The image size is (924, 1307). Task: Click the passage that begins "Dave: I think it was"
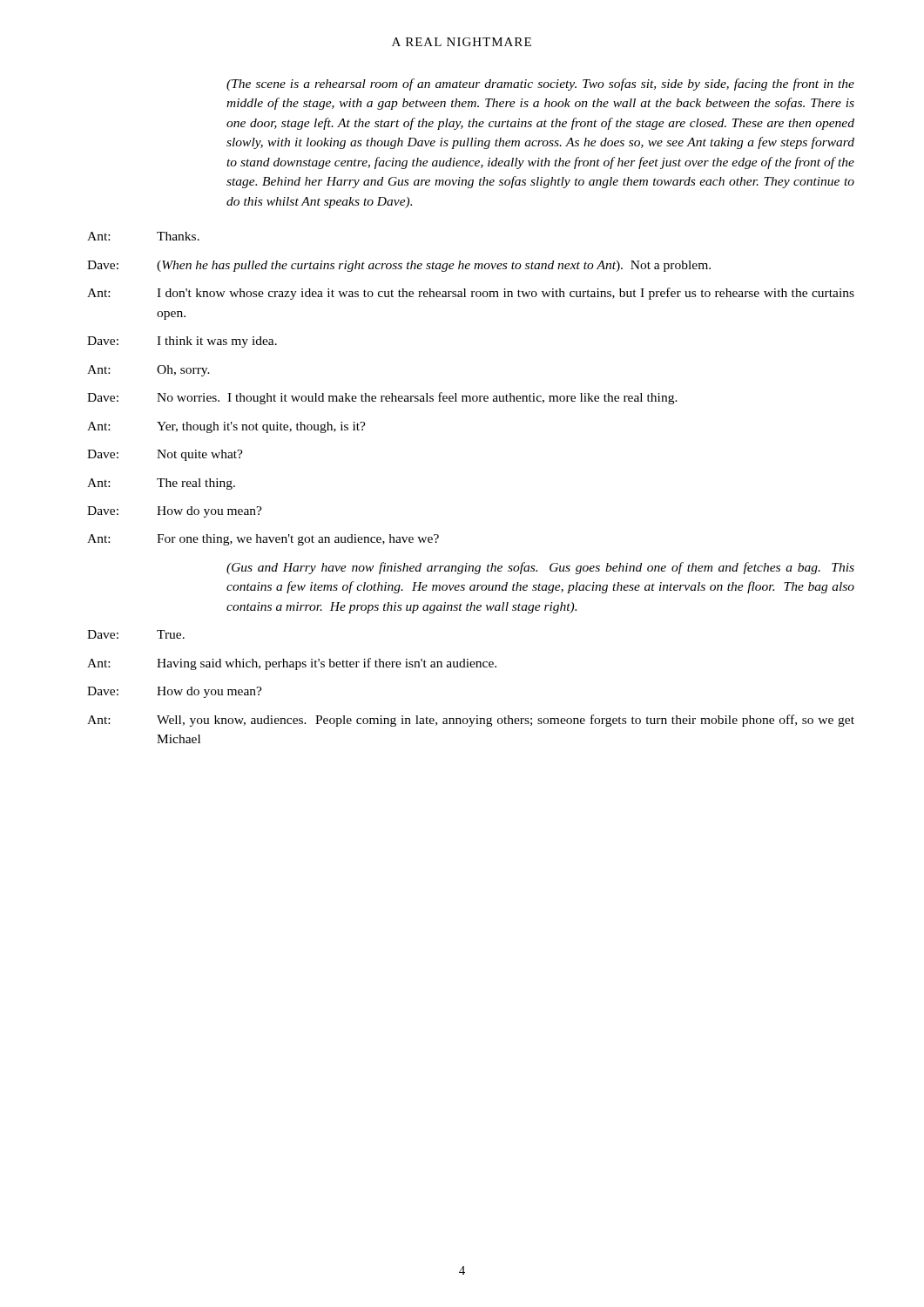(182, 342)
